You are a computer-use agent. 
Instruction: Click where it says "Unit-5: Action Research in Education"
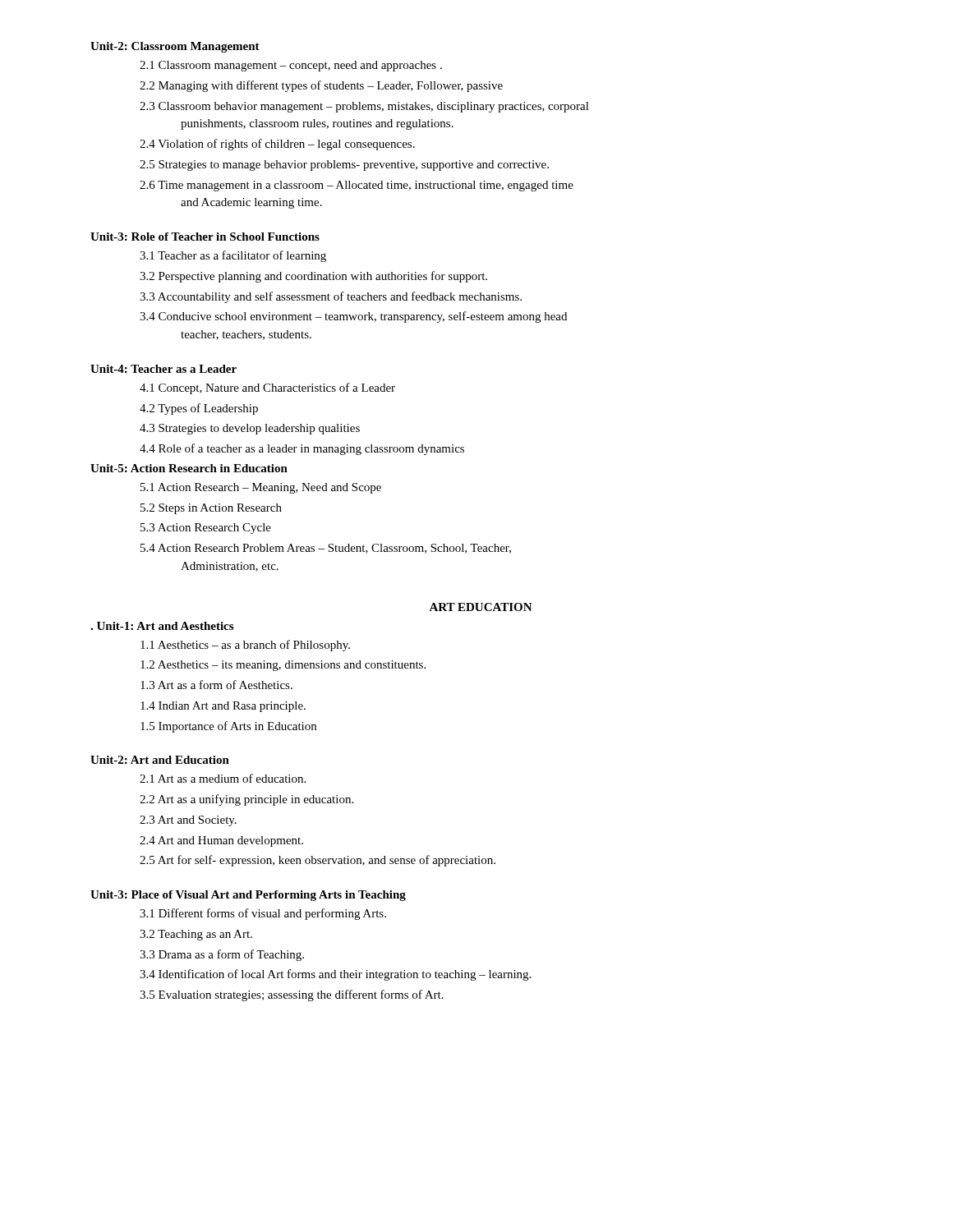[x=189, y=468]
